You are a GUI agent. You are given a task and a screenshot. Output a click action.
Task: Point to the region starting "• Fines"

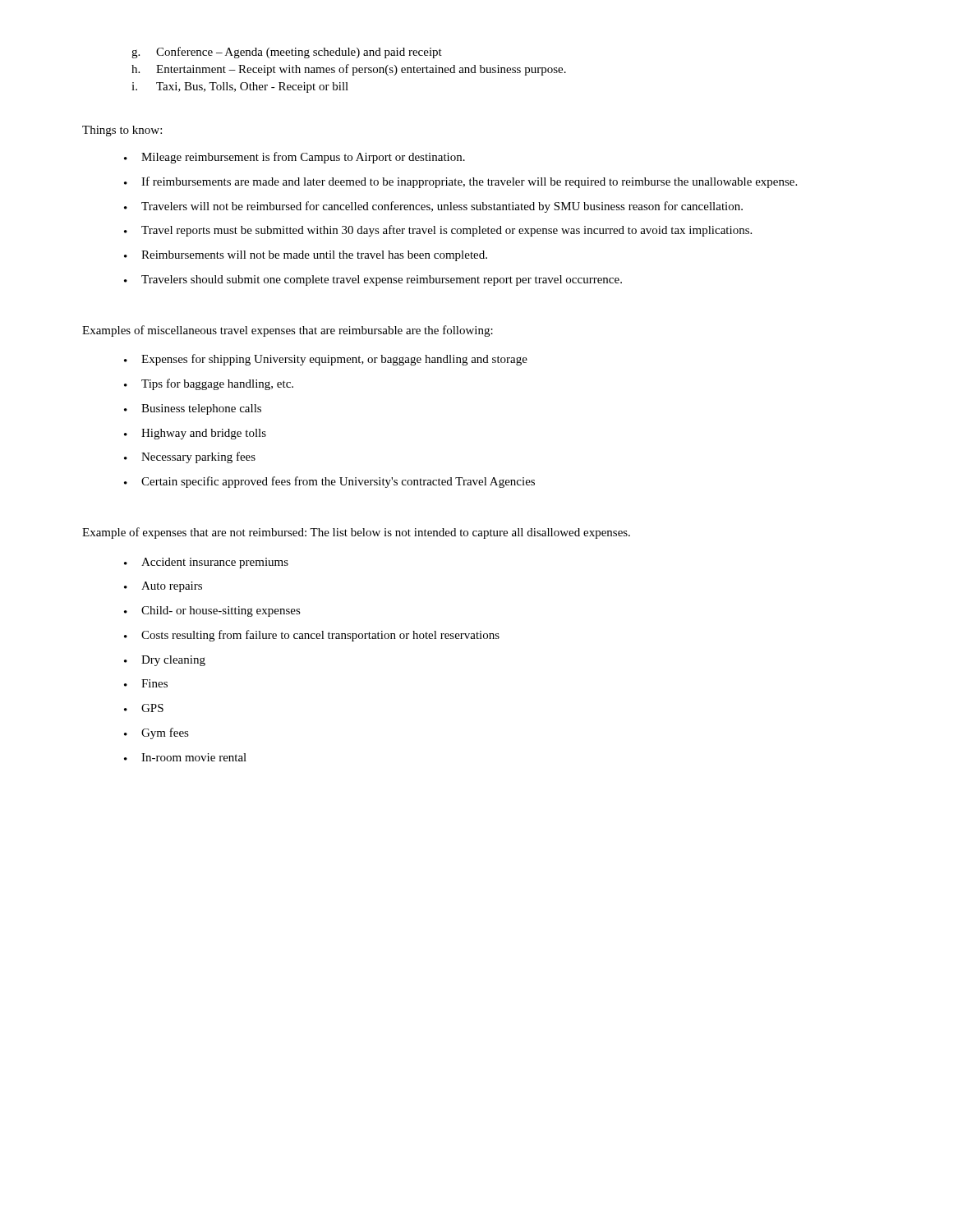point(146,685)
